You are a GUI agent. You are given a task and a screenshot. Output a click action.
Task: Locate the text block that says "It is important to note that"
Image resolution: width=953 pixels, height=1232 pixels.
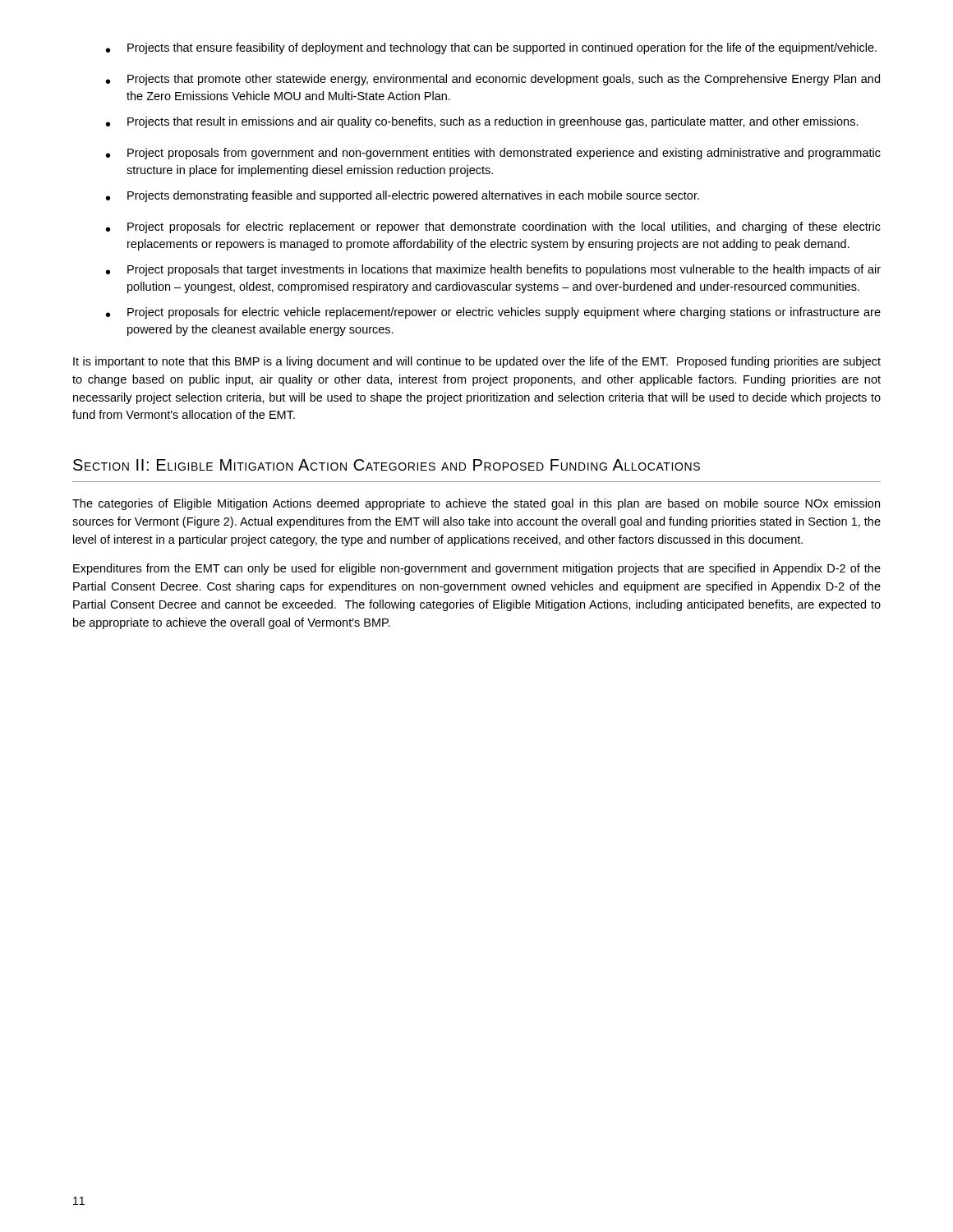coord(476,388)
